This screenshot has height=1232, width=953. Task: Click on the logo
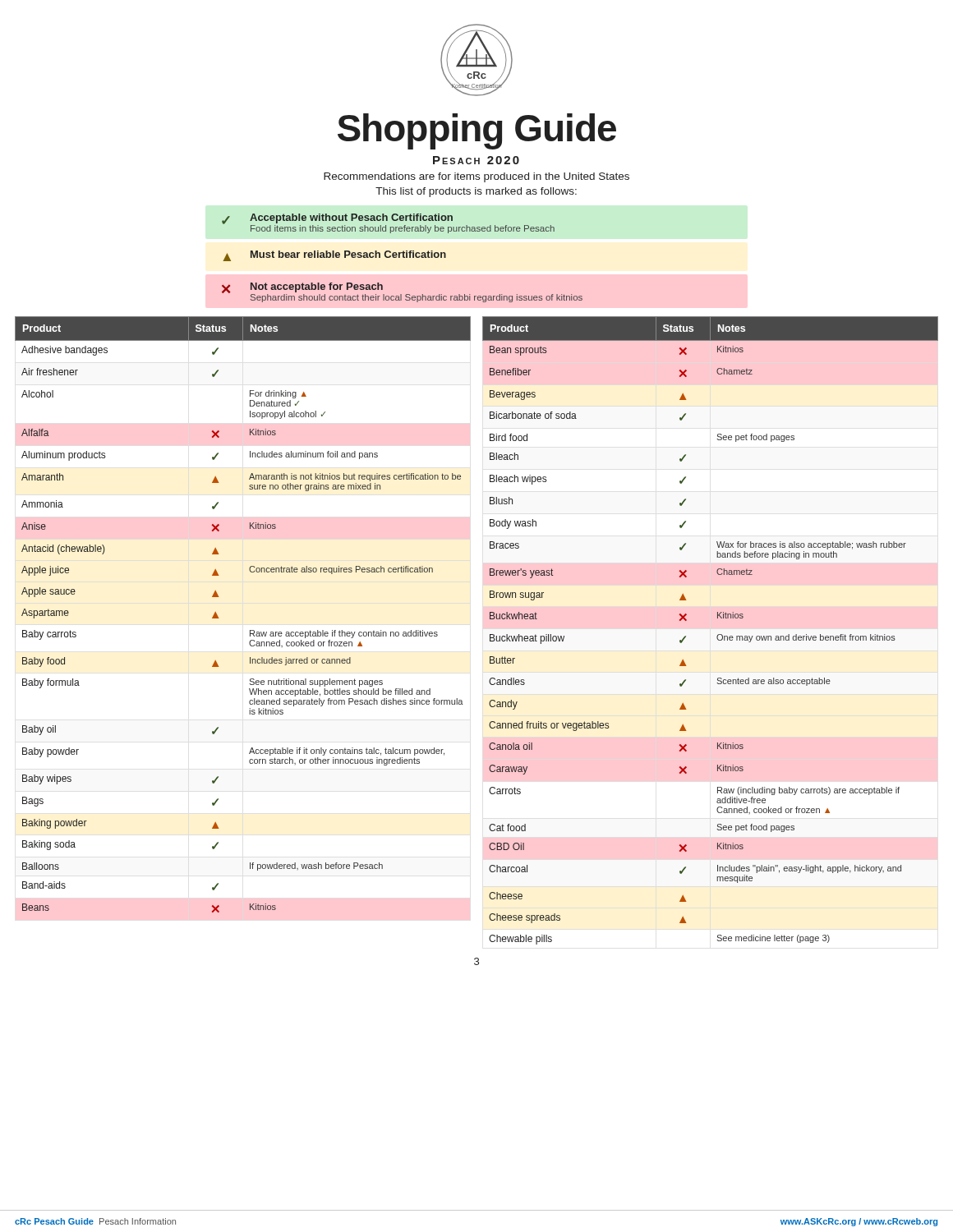[x=476, y=61]
